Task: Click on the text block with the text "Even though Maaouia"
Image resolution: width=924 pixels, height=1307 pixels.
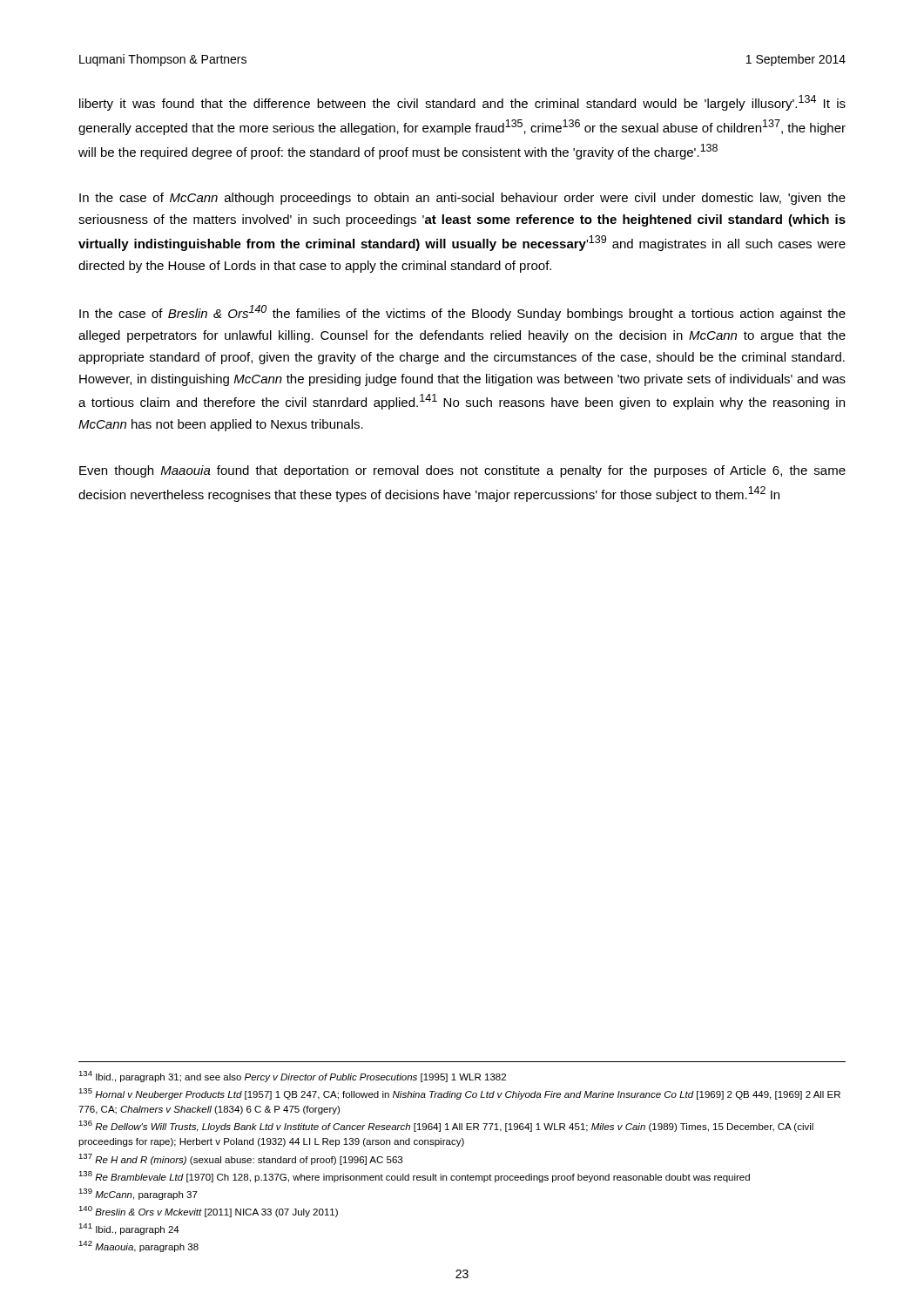Action: click(462, 483)
